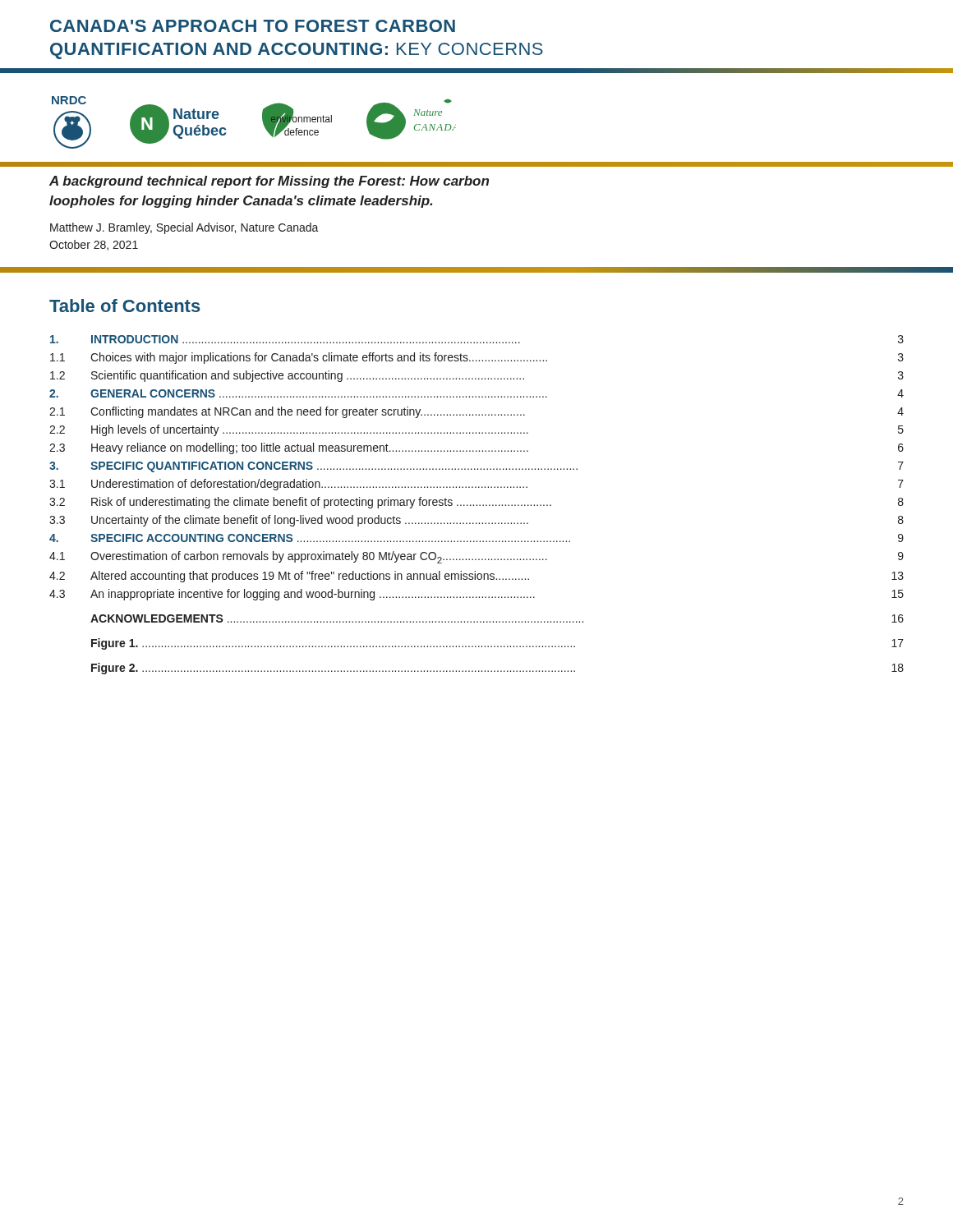Find the list item that reads "Figure 1."
Screen dimensions: 1232x953
[476, 643]
